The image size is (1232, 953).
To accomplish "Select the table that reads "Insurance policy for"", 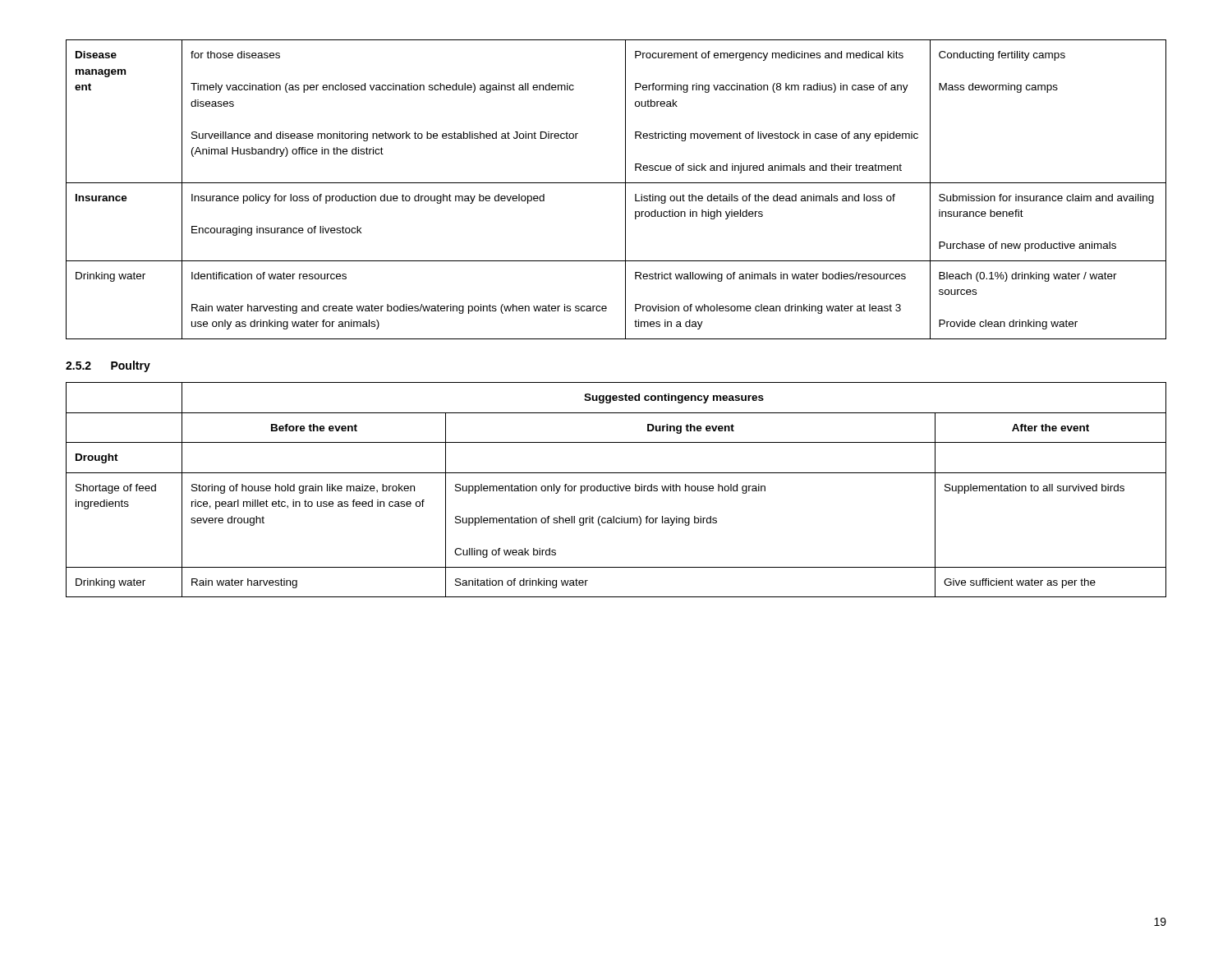I will click(616, 189).
